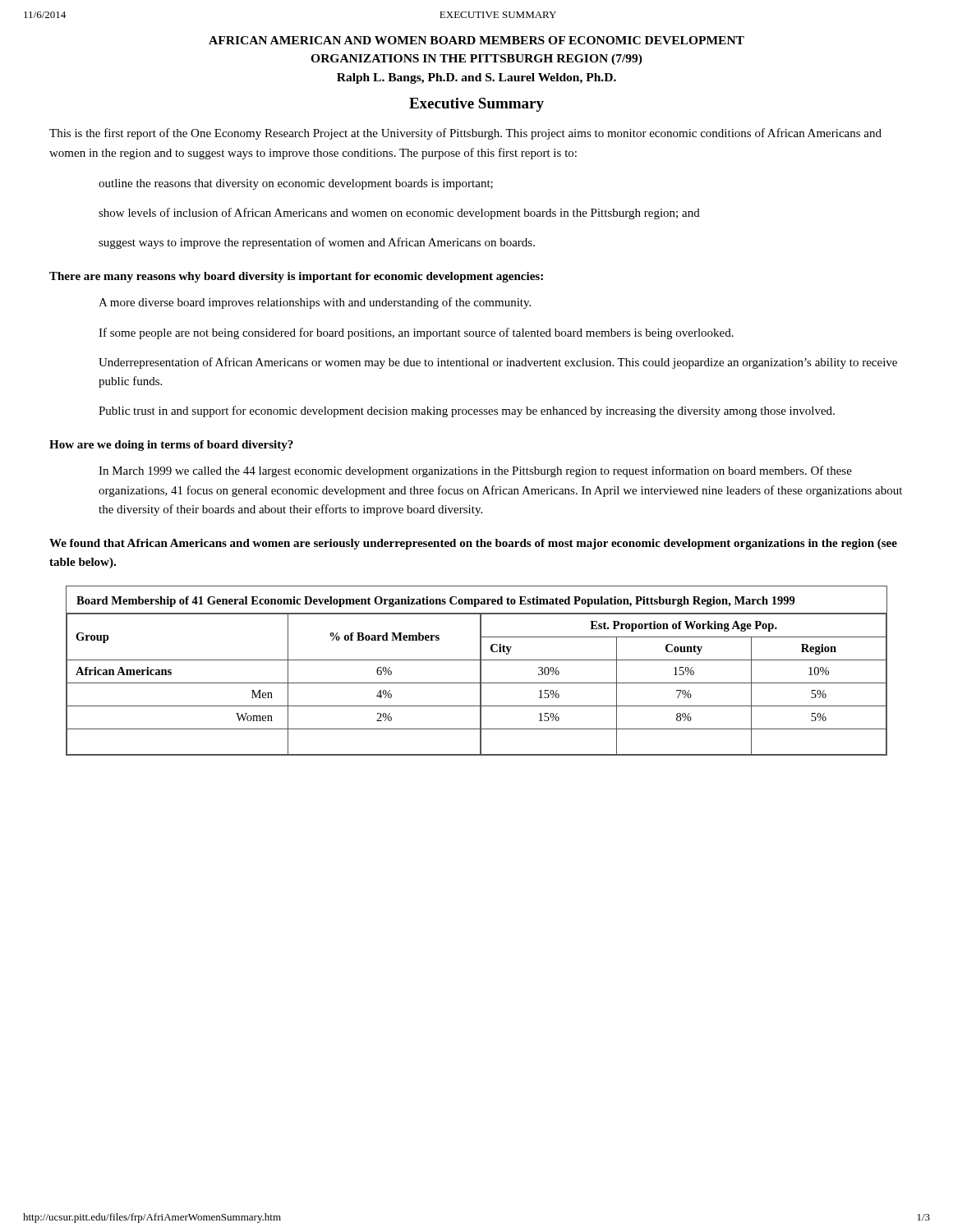The image size is (953, 1232).
Task: Select the list item with the text "Public trust in and support"
Action: 467,411
